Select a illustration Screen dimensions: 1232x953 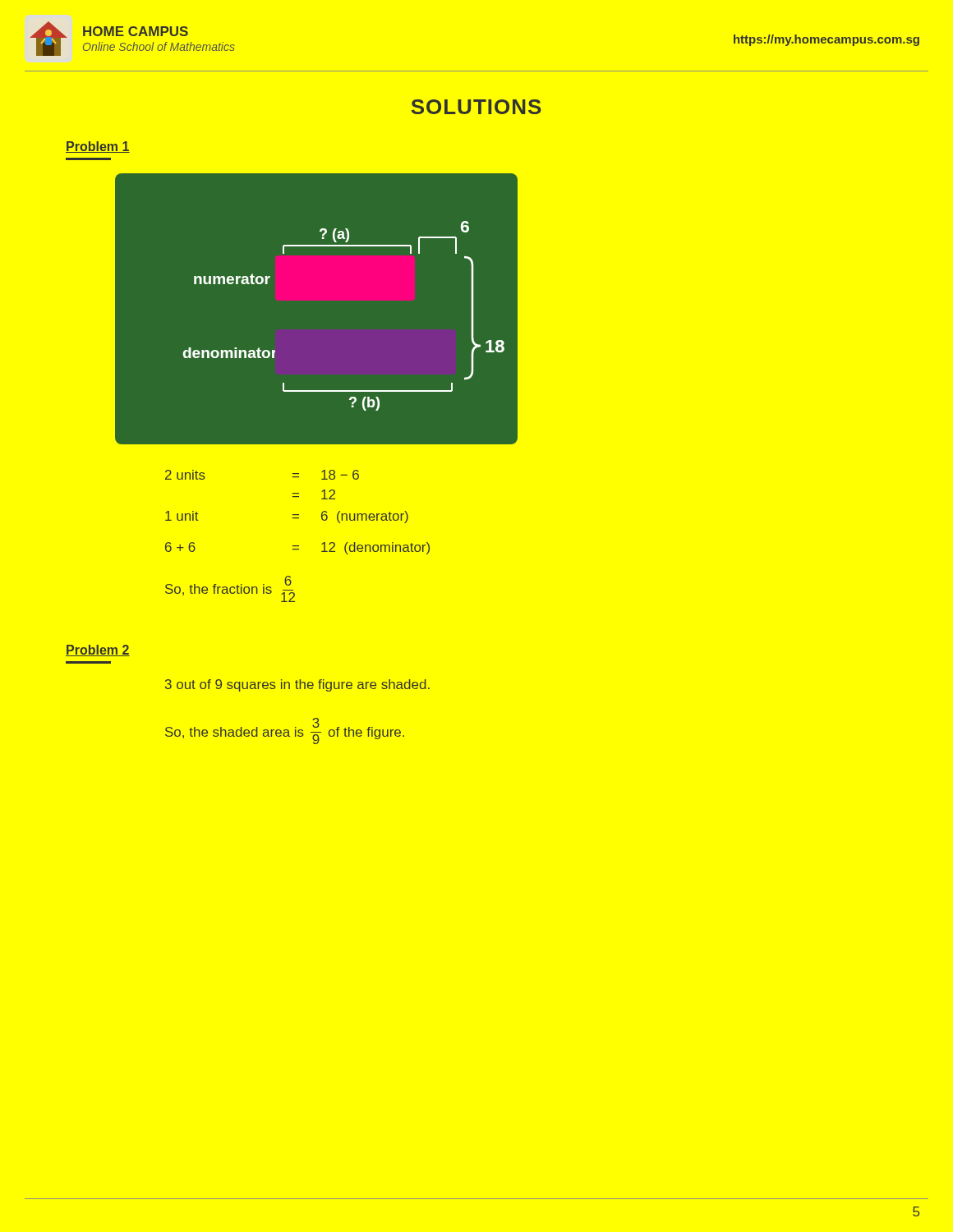pyautogui.click(x=534, y=310)
